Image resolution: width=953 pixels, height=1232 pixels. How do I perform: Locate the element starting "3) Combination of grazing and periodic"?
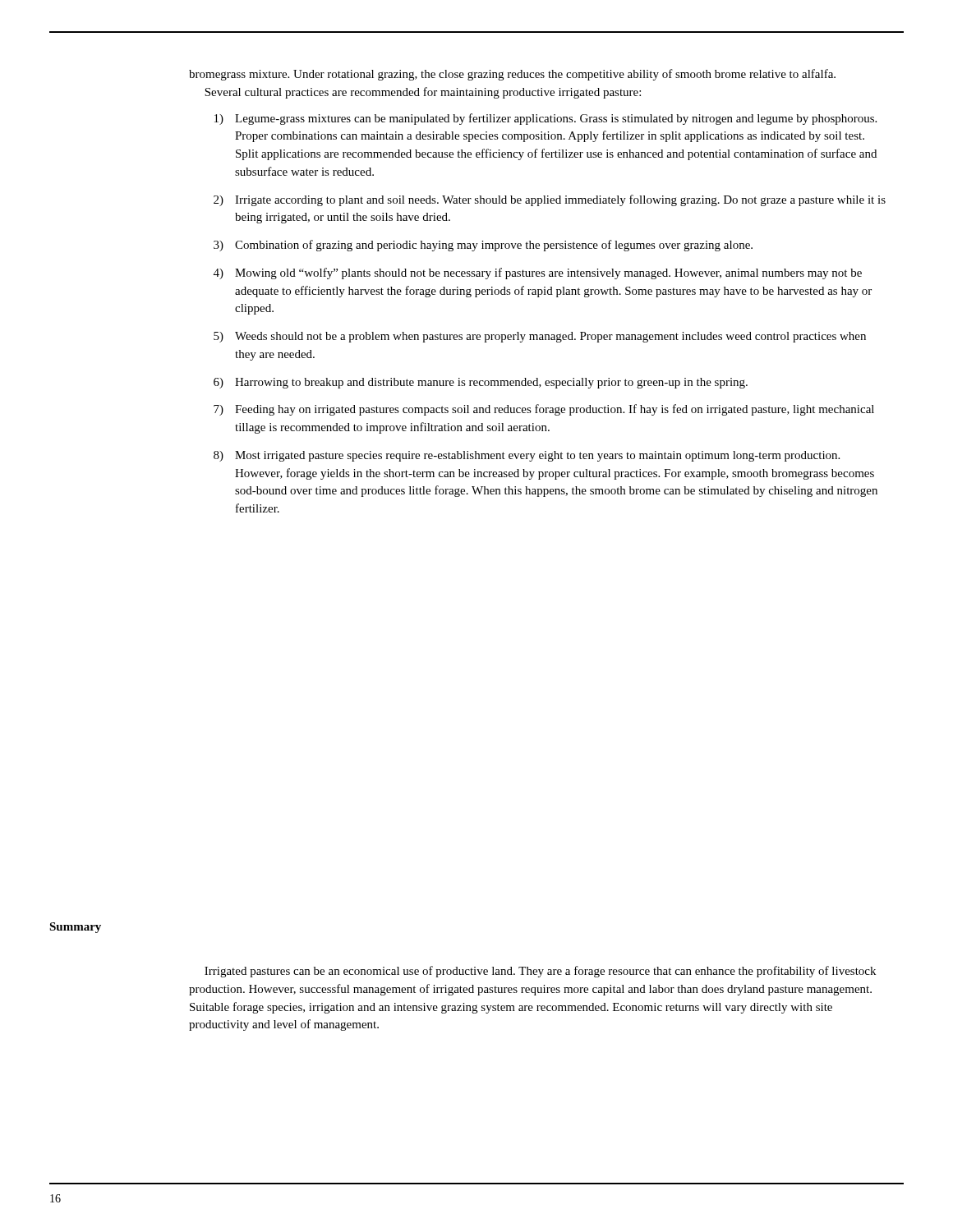click(x=538, y=245)
